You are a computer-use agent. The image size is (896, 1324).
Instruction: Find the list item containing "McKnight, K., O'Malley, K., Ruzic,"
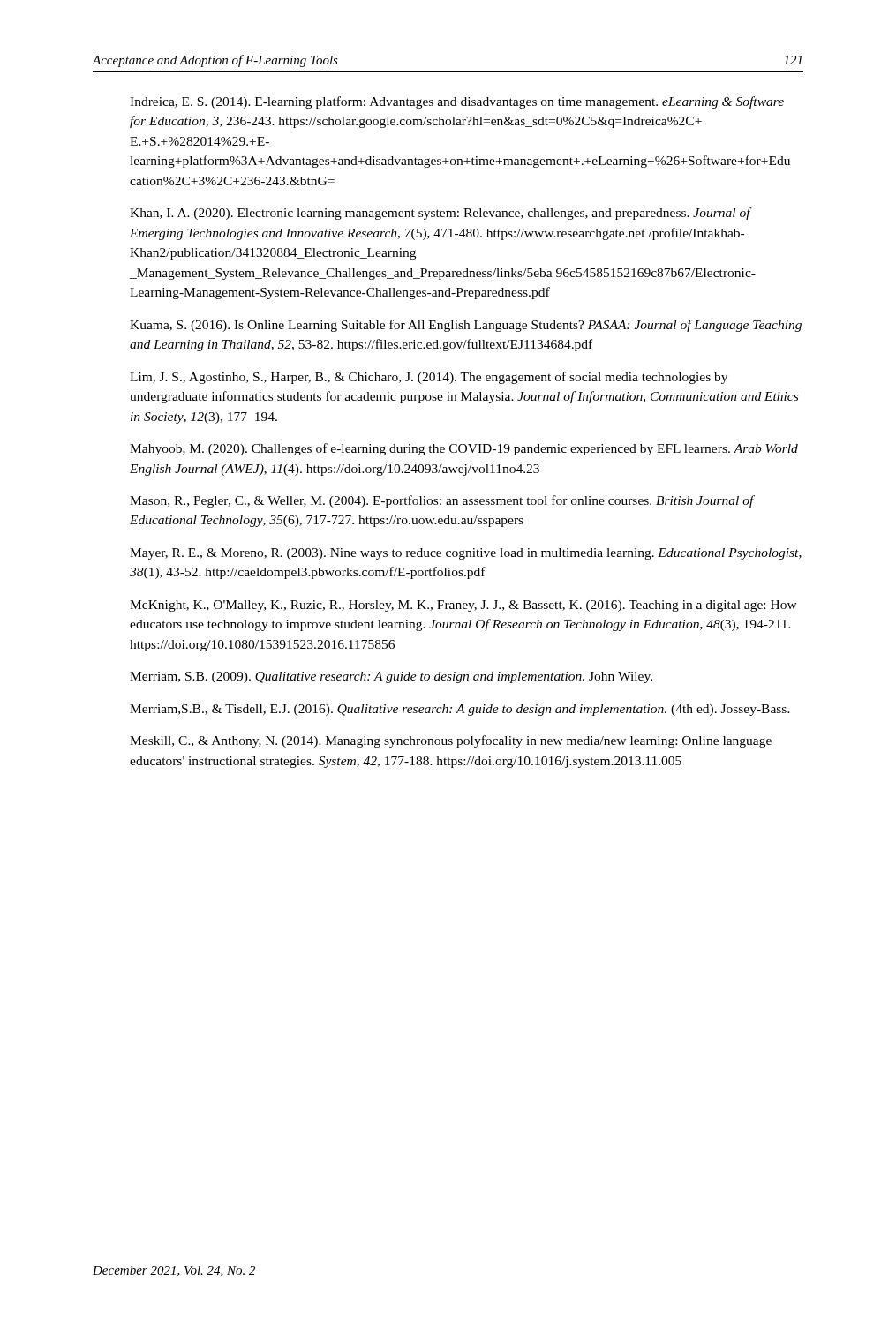click(448, 625)
